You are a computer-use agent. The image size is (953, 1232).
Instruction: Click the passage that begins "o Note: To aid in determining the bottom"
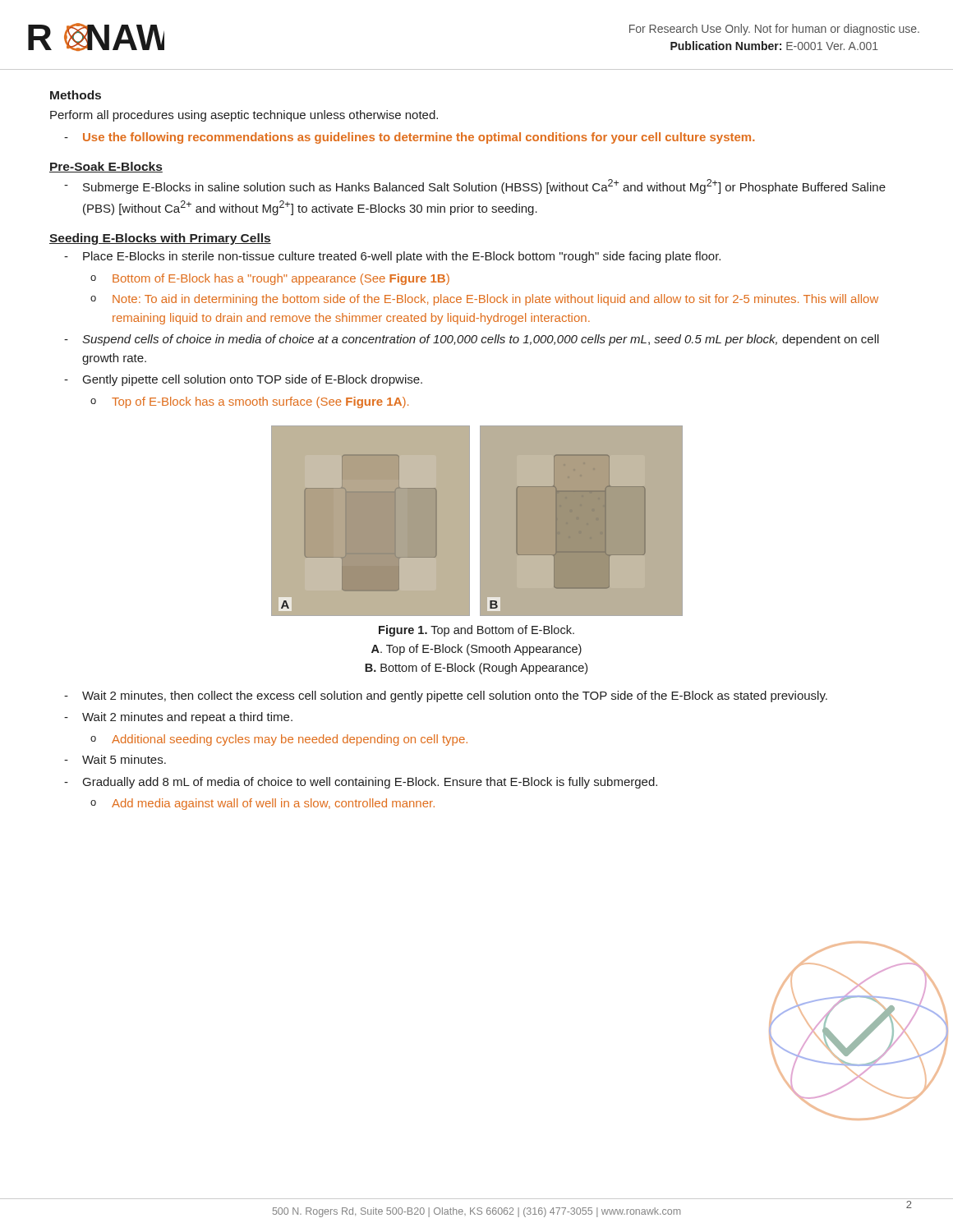(x=497, y=308)
